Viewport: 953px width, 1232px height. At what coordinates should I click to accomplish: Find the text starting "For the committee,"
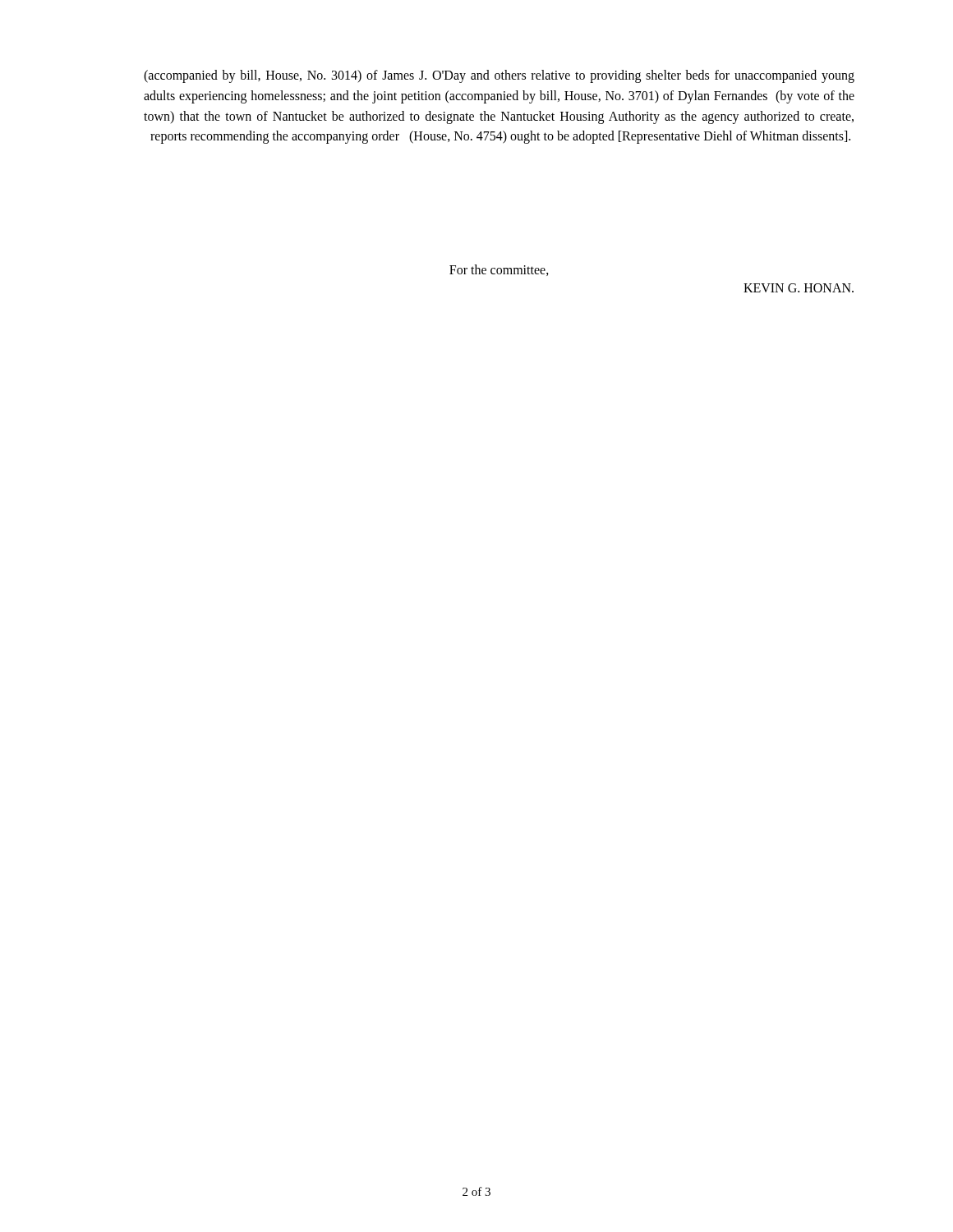pos(499,270)
